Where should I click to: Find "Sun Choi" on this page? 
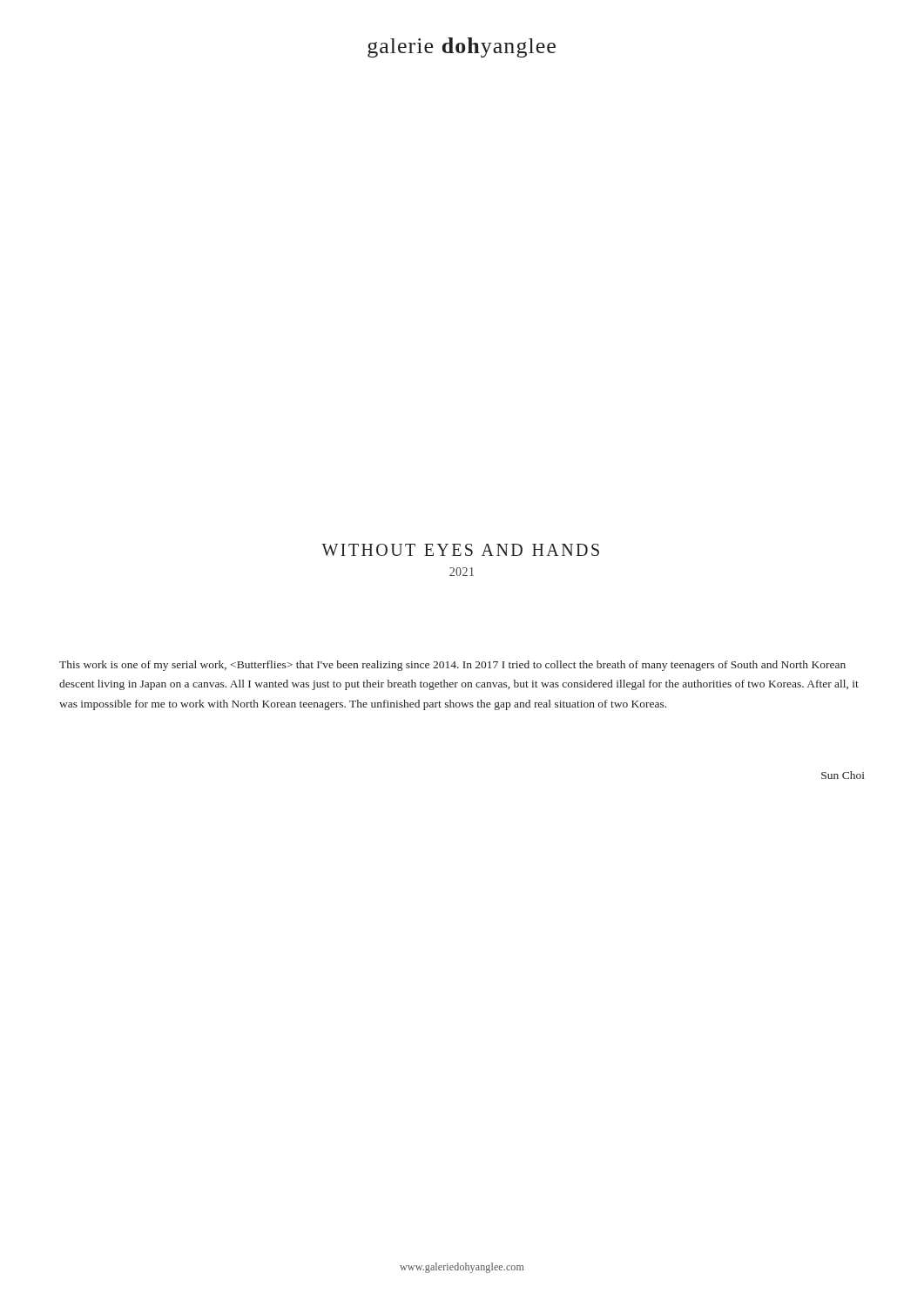click(843, 775)
